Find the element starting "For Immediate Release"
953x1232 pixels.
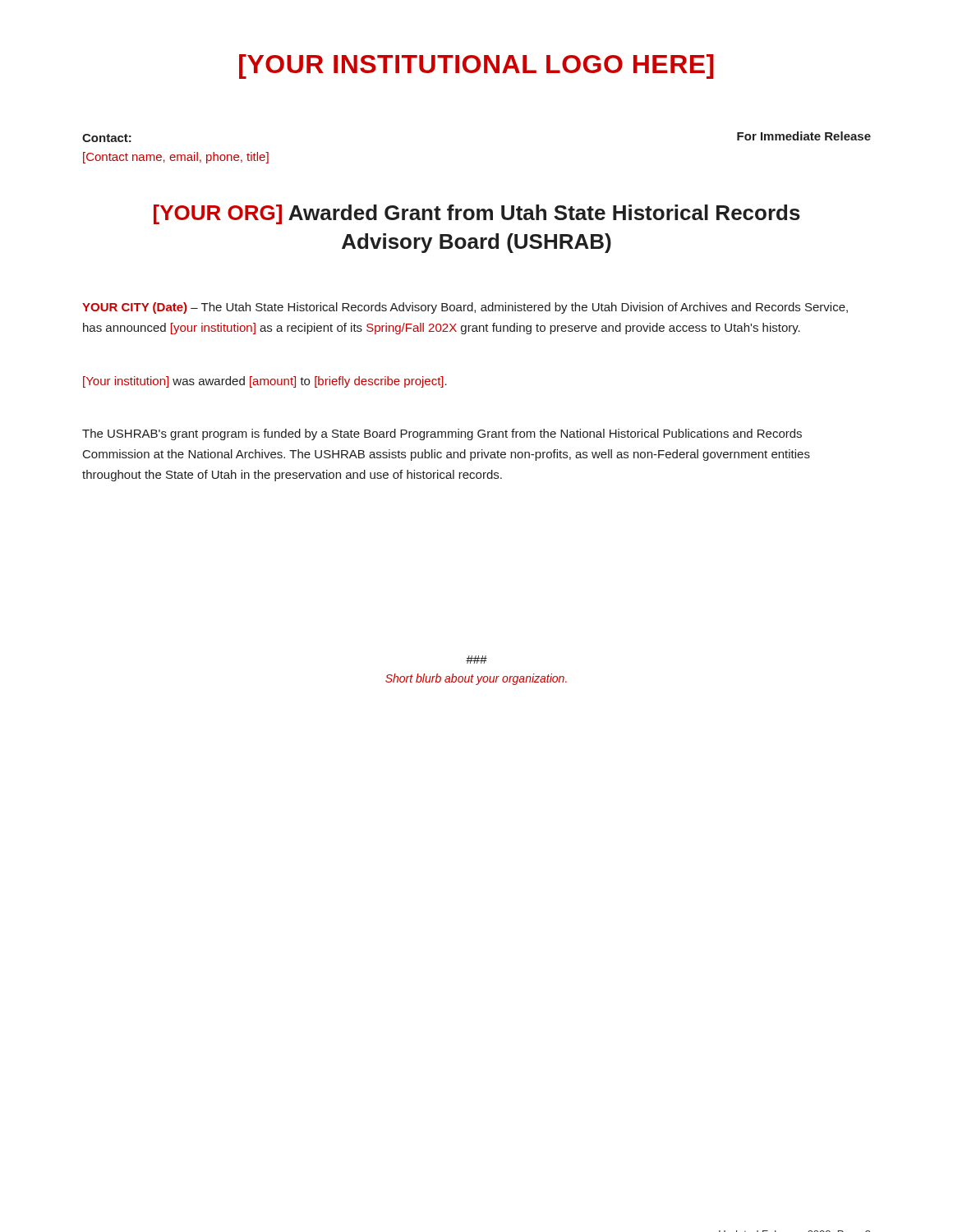(x=804, y=136)
